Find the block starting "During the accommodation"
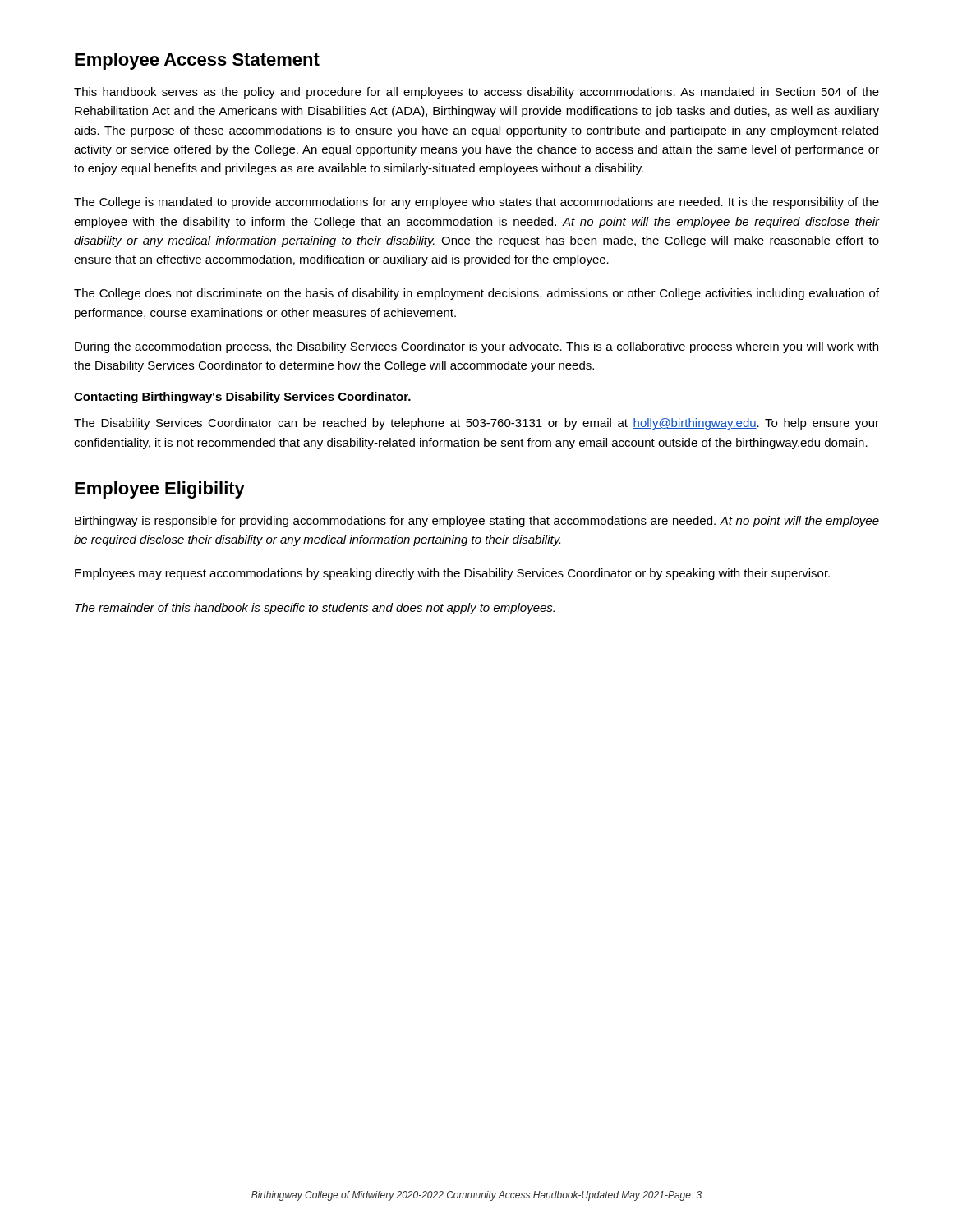This screenshot has width=953, height=1232. pyautogui.click(x=476, y=356)
